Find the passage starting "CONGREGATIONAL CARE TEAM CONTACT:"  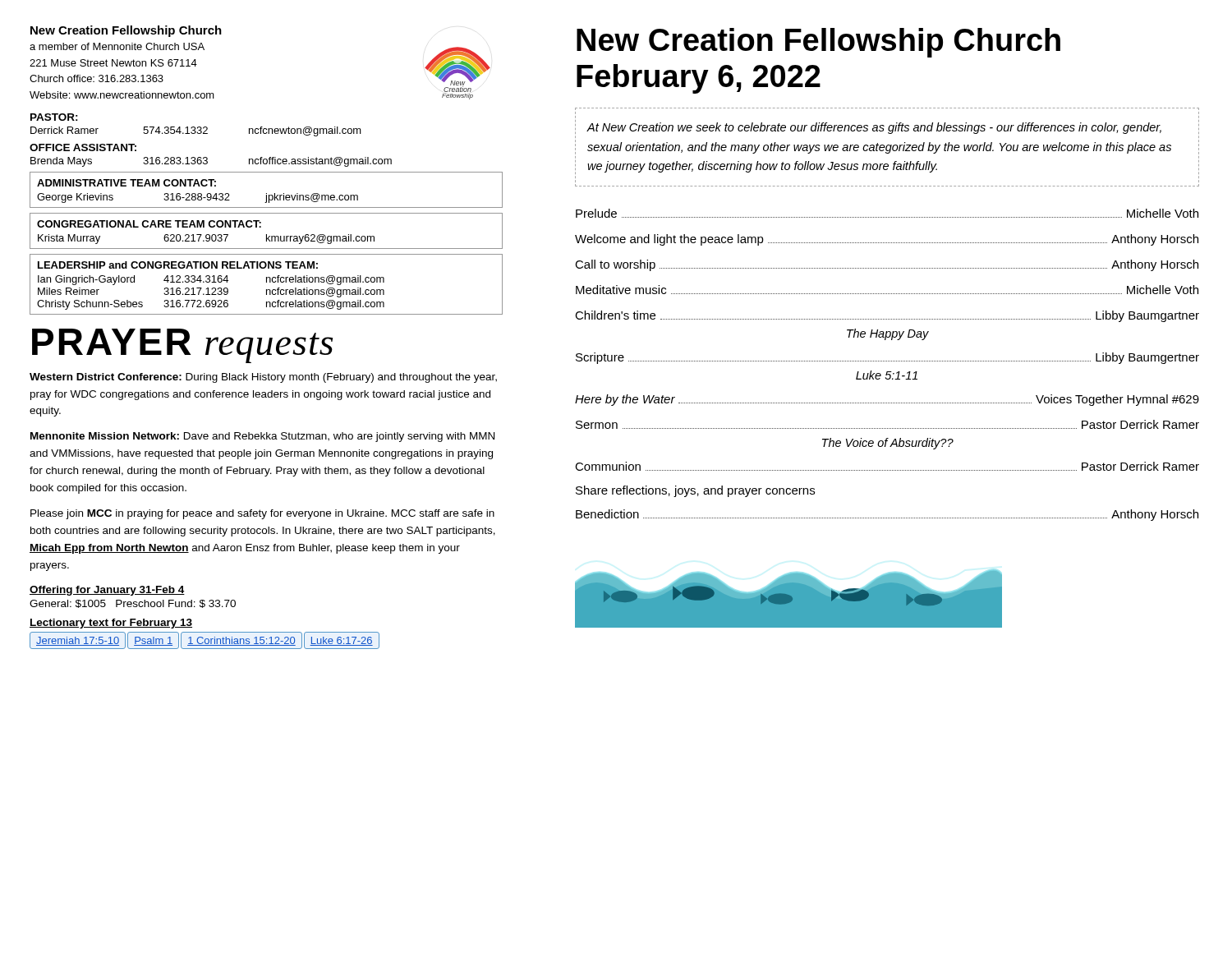(x=266, y=231)
